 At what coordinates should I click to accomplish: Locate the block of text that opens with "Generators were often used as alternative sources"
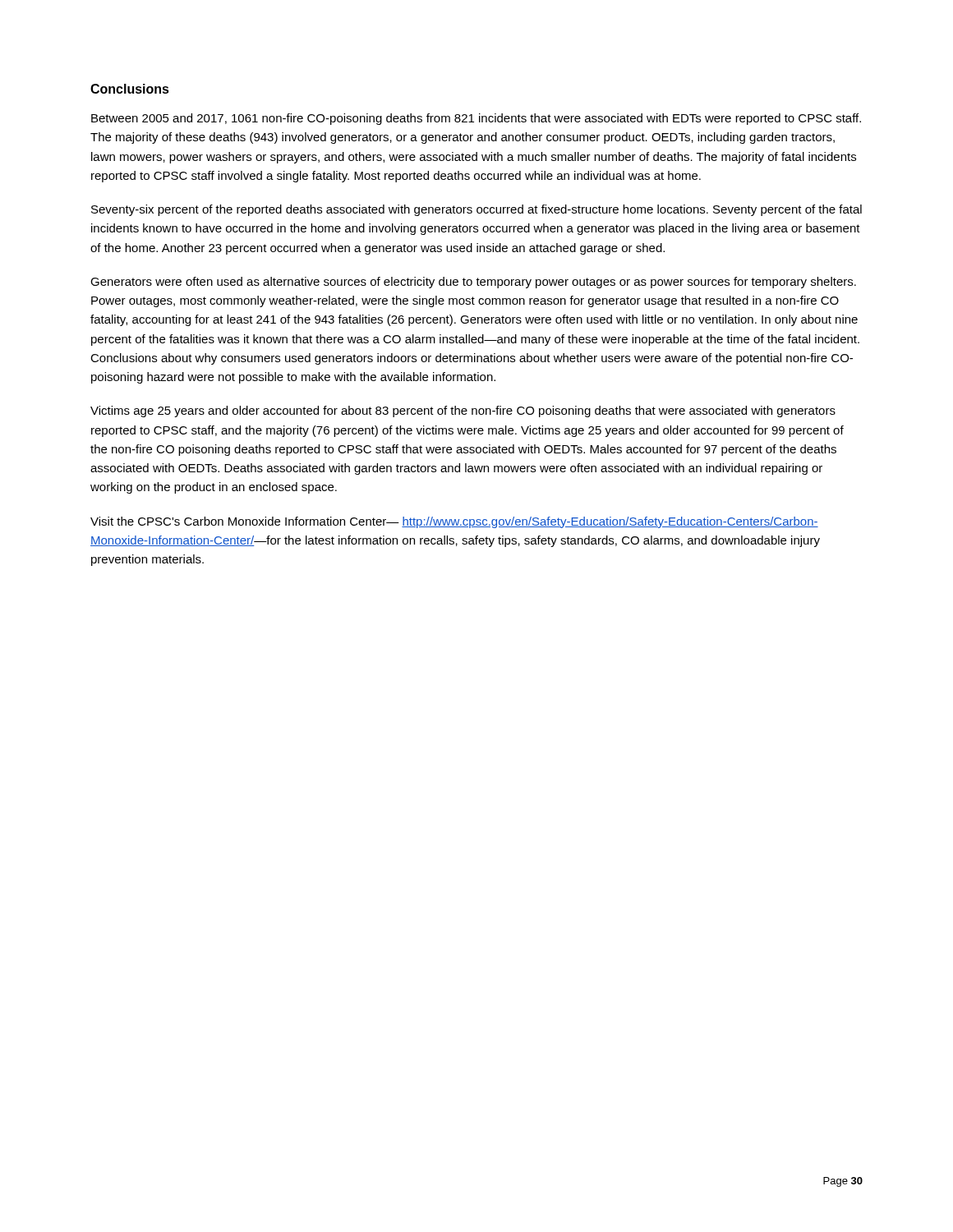click(x=475, y=329)
